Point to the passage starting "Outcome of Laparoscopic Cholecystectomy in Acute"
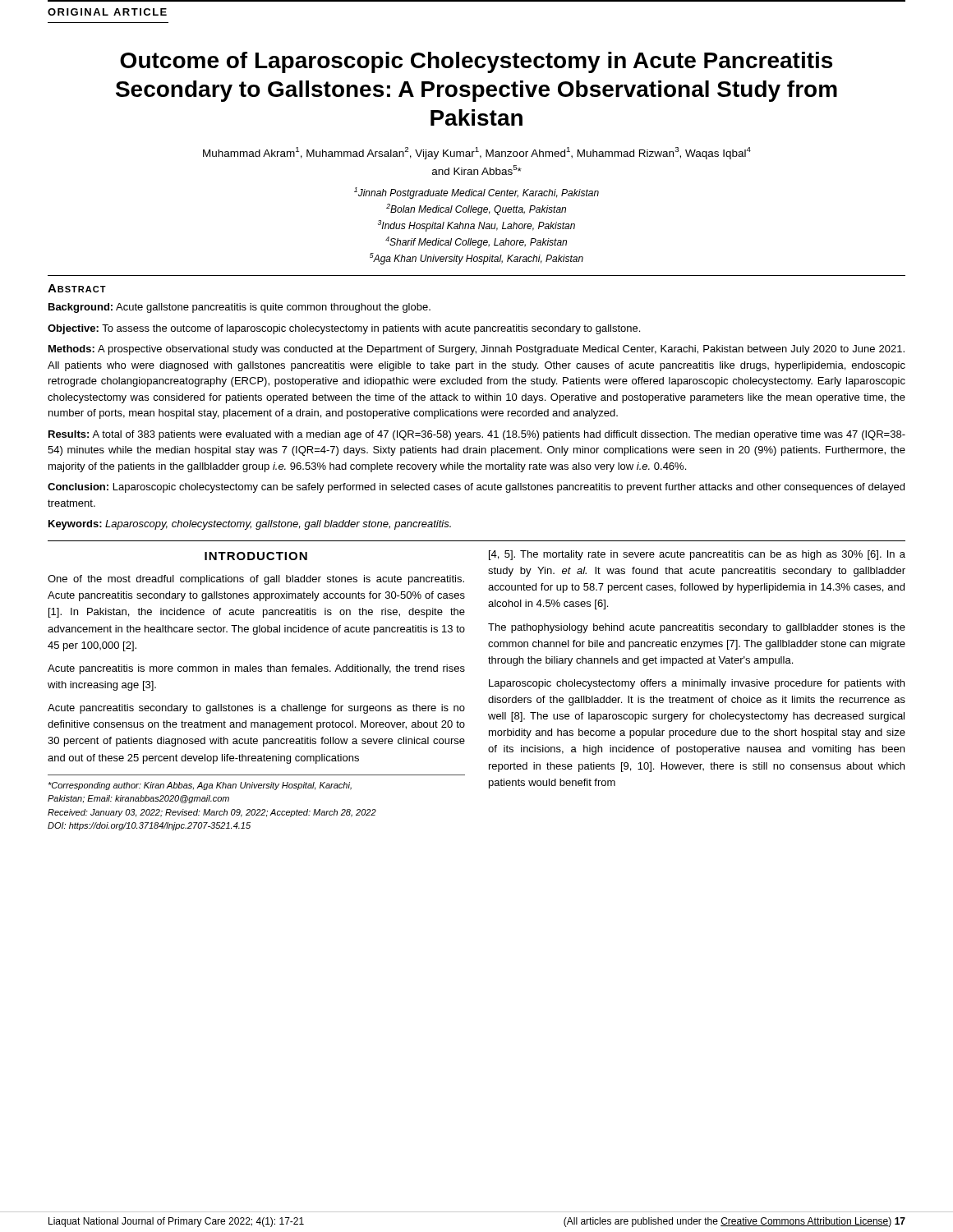 click(476, 89)
